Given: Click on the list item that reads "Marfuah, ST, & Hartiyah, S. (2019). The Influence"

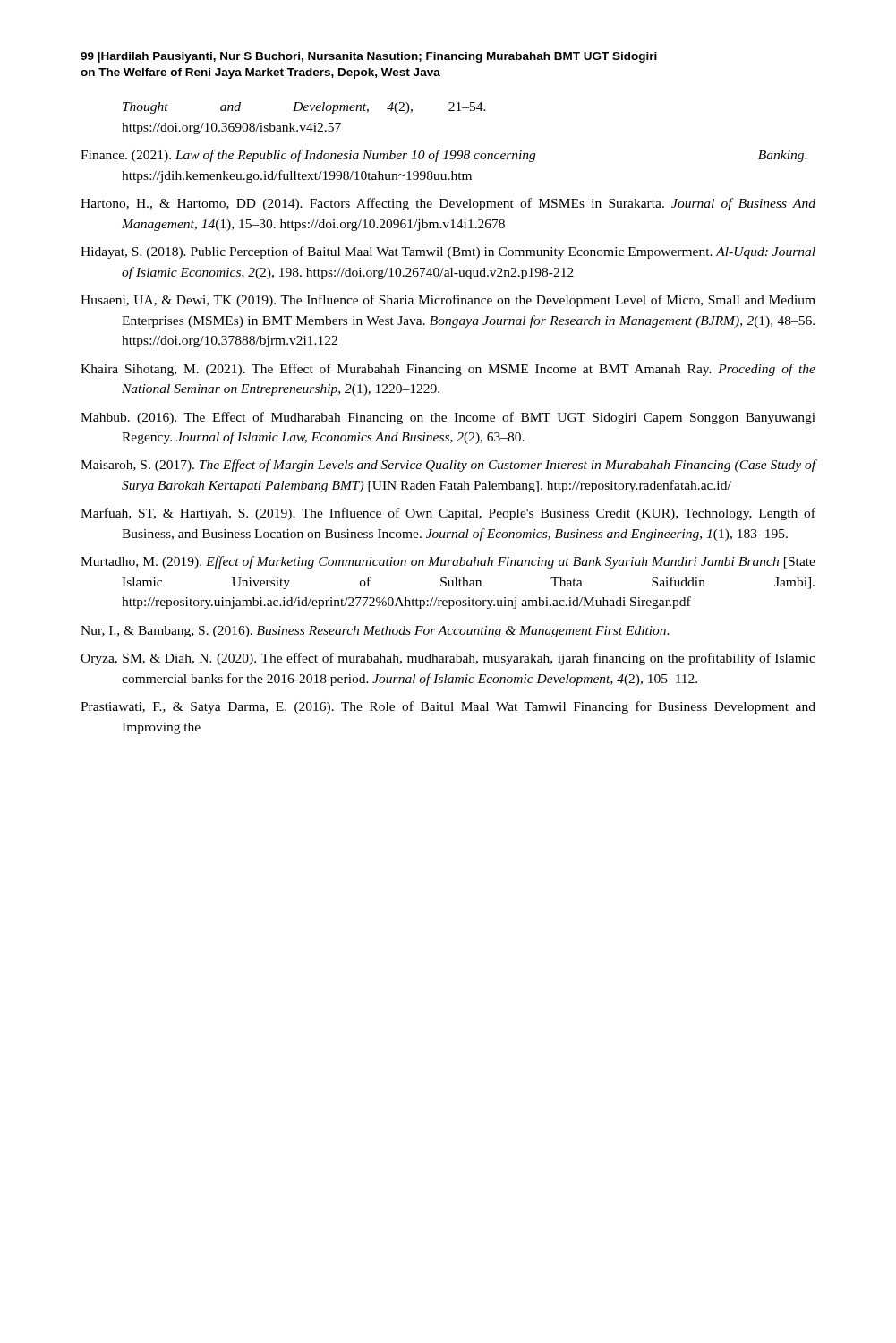Looking at the screenshot, I should click(448, 524).
